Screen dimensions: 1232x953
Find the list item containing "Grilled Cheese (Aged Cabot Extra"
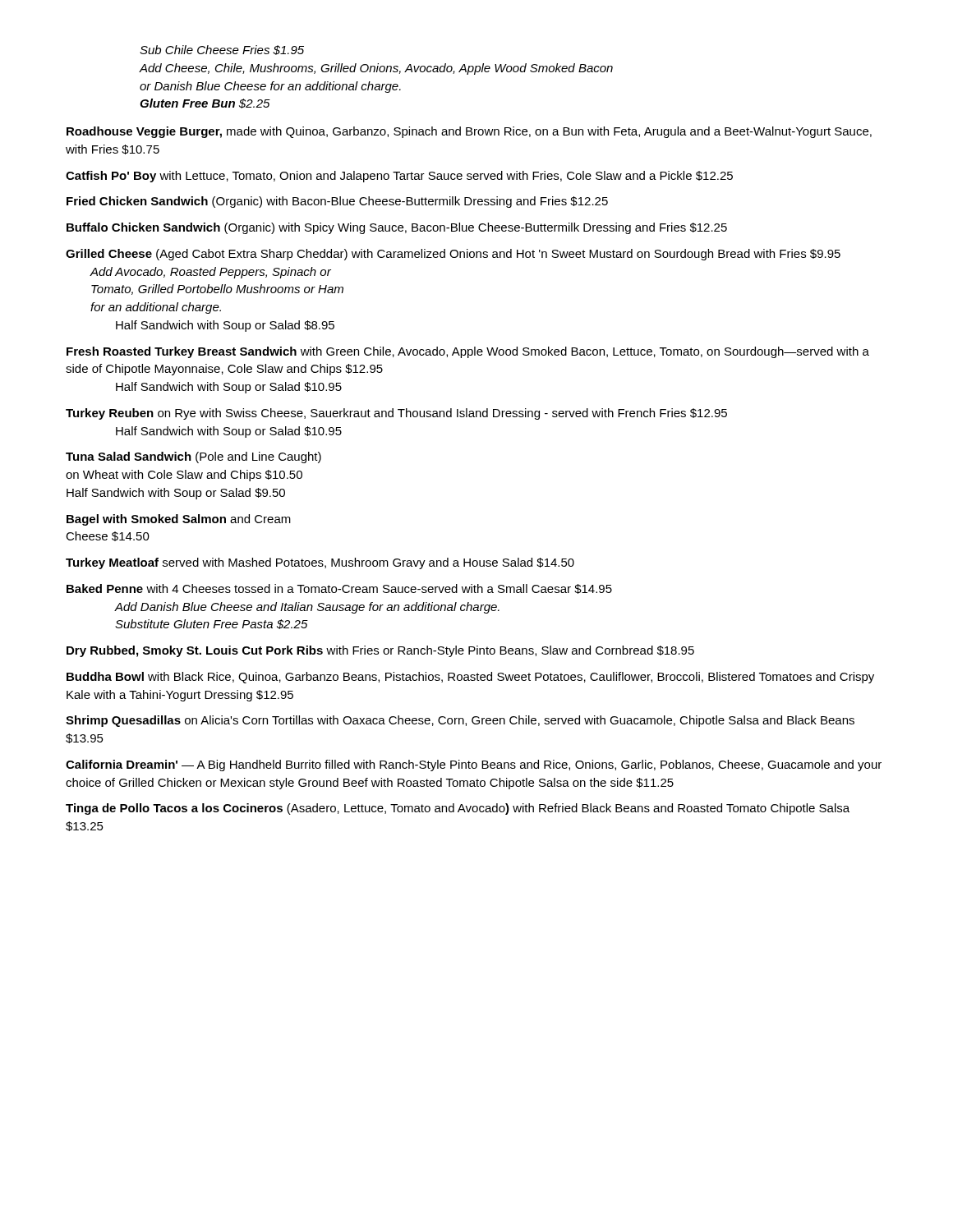point(453,255)
